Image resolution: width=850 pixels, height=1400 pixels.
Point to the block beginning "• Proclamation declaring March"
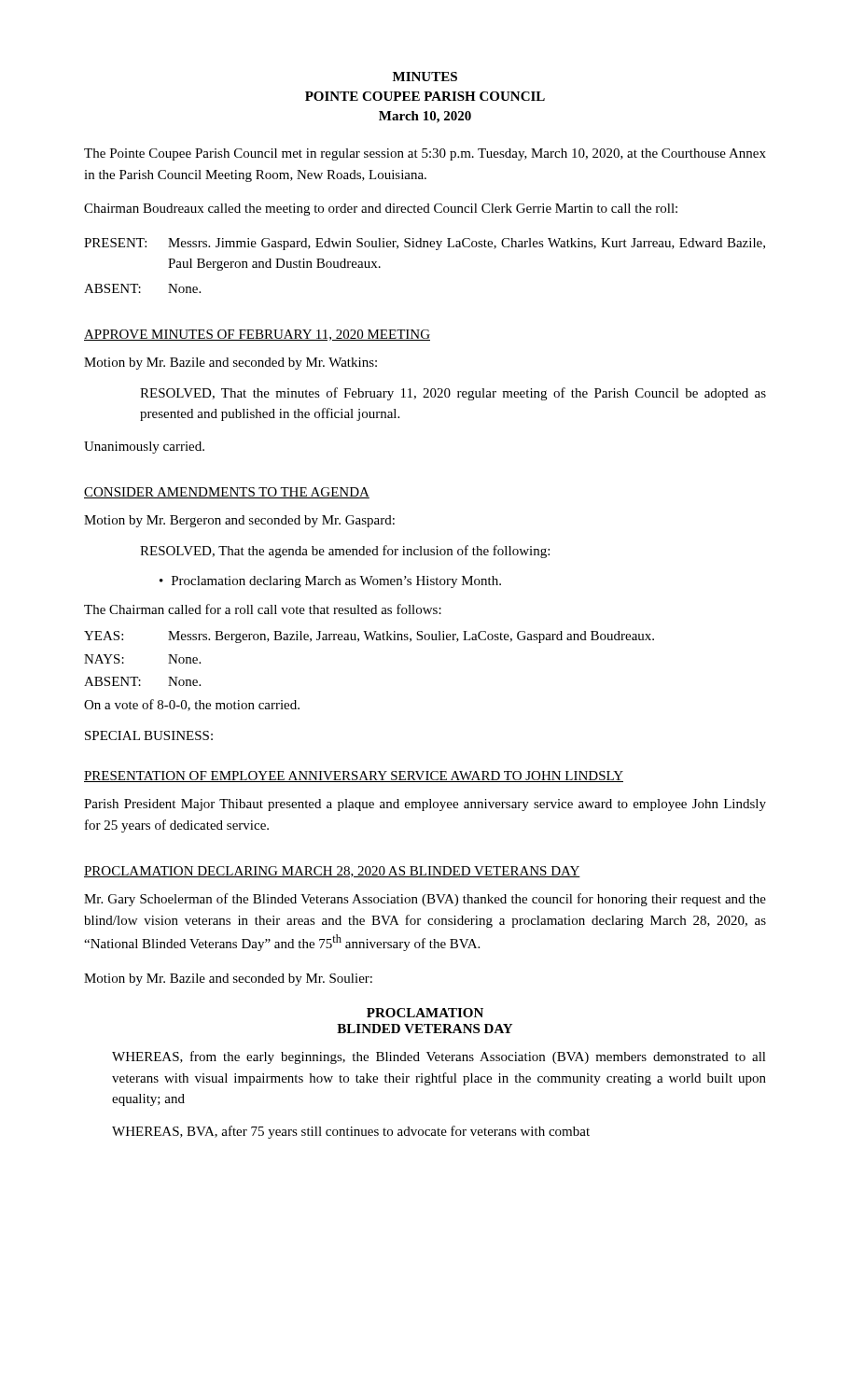click(330, 581)
